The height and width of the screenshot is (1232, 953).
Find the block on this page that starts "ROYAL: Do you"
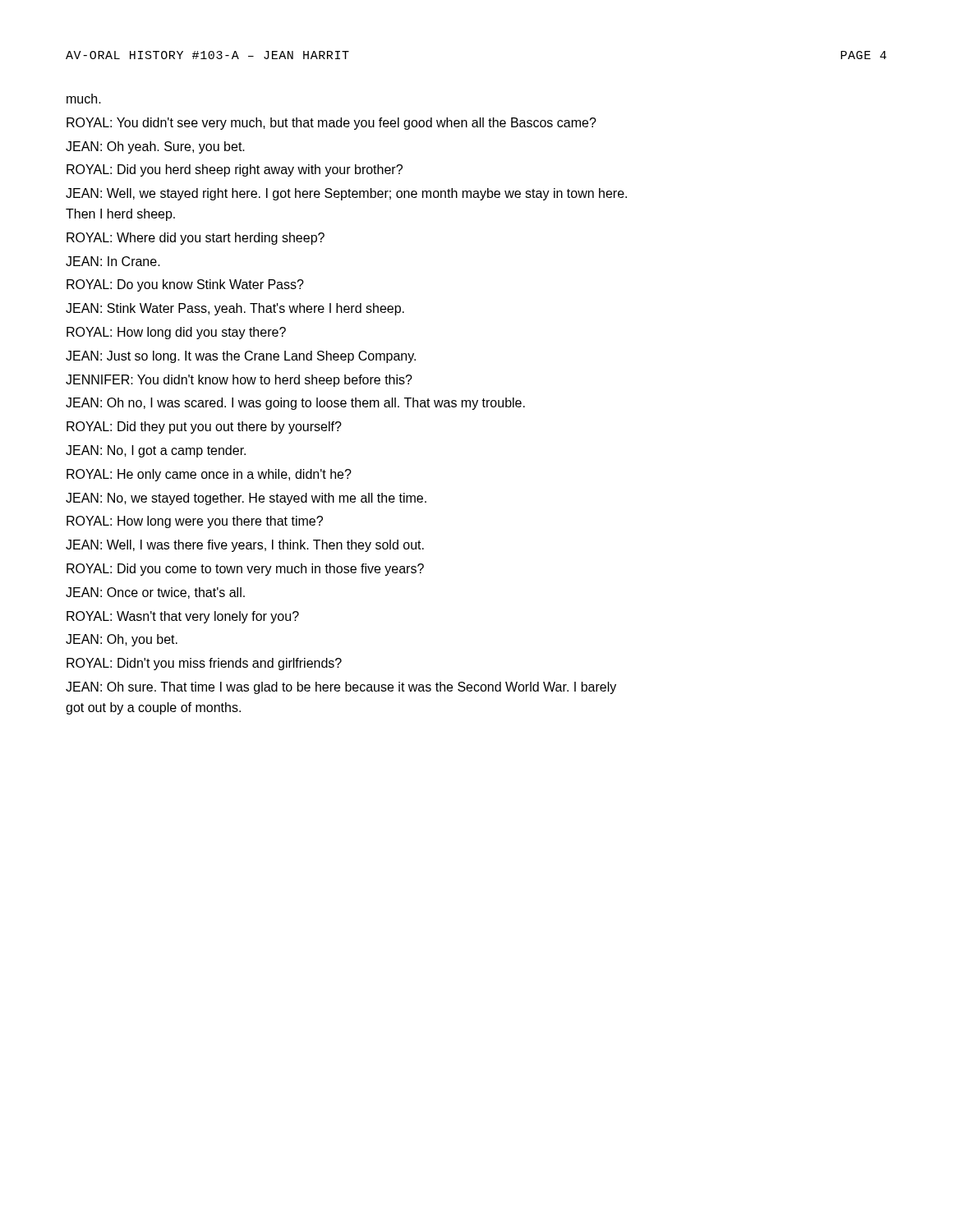click(185, 285)
